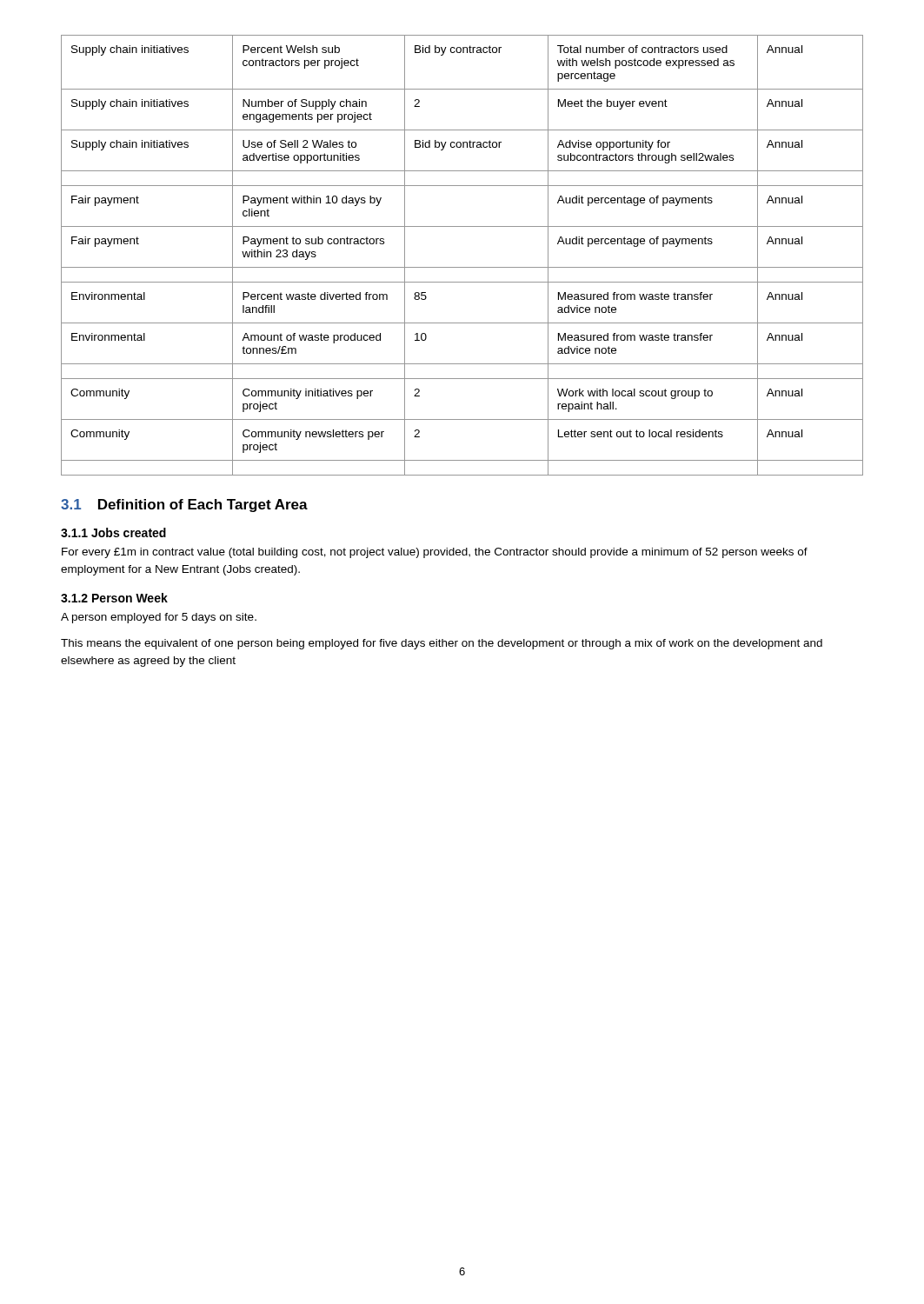Click on the text block with the text "This means the equivalent of one person"
924x1304 pixels.
(442, 651)
